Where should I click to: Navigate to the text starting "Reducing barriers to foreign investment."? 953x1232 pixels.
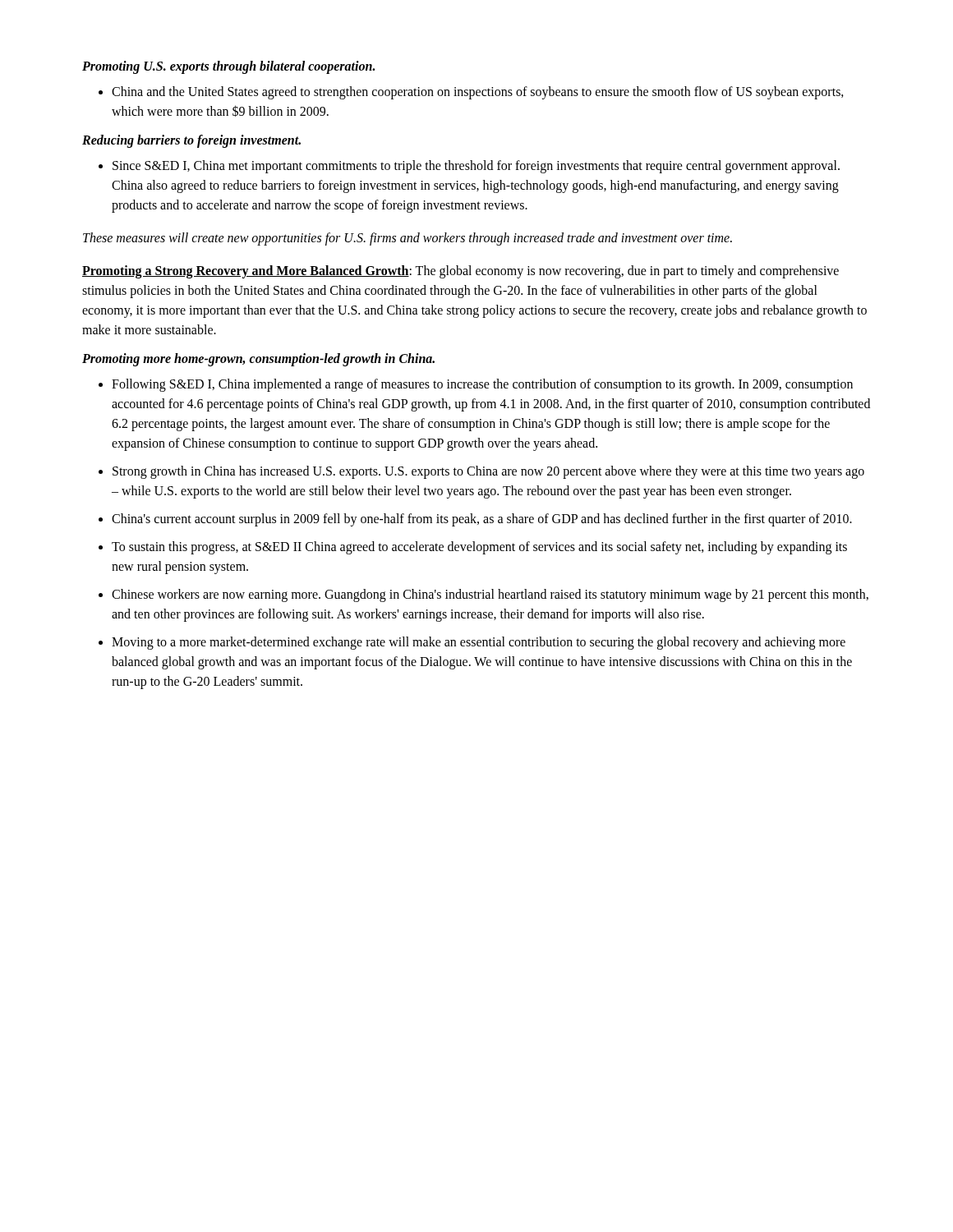191,141
